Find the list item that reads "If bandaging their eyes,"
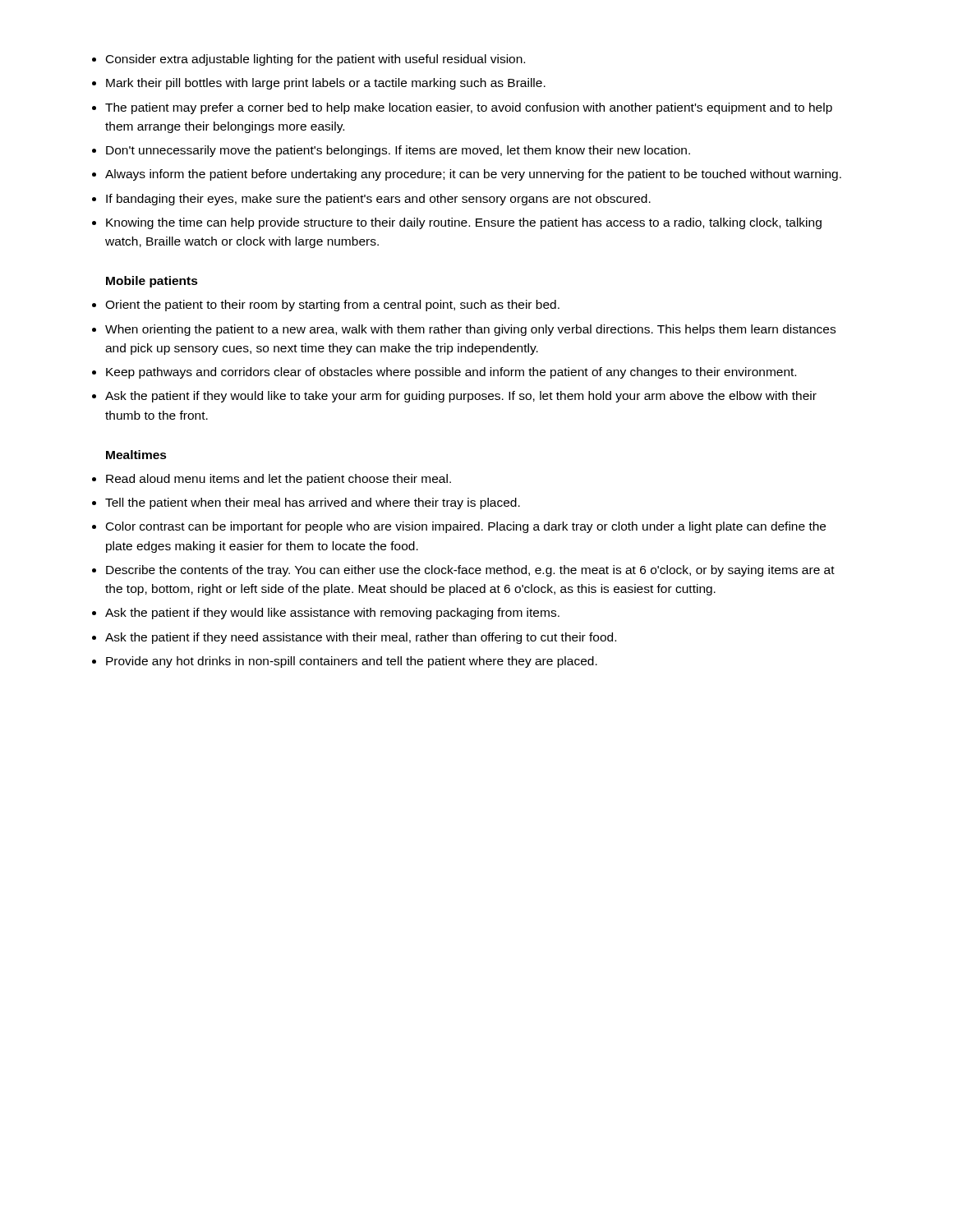The height and width of the screenshot is (1232, 953). [x=378, y=198]
